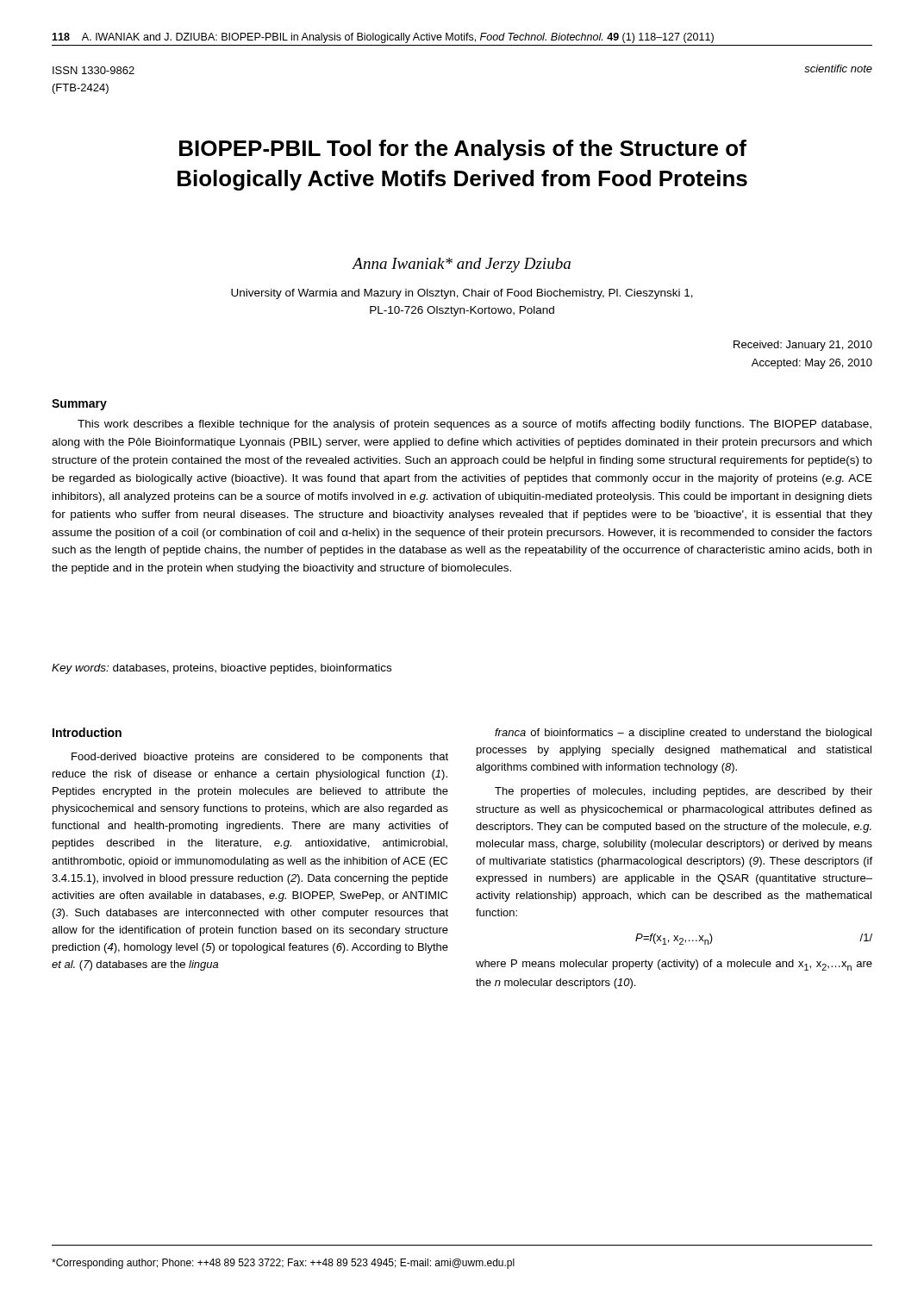Click where it says "ISSN 1330-9862 (FTB-2424)"

click(93, 79)
